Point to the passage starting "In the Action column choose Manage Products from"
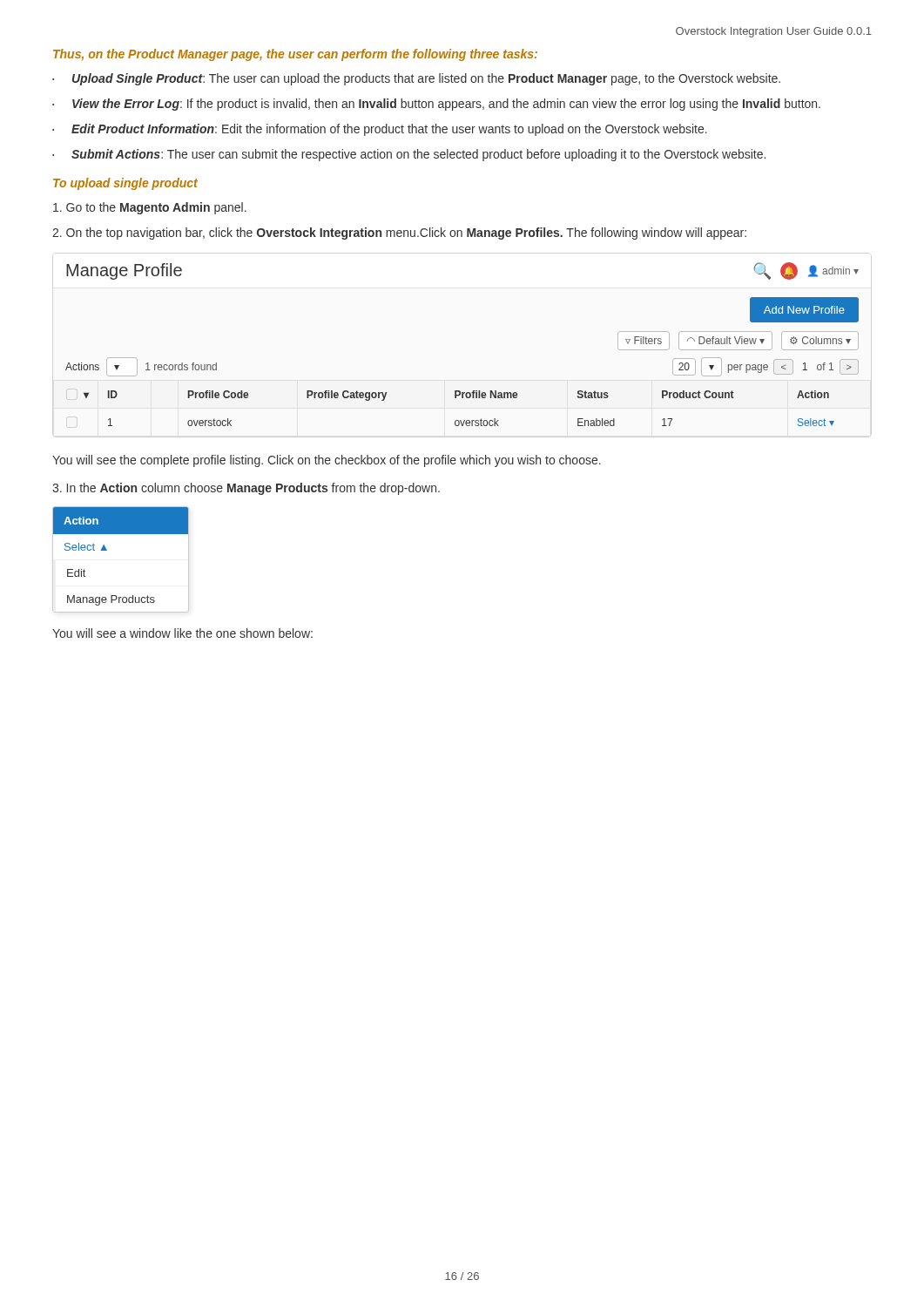The image size is (924, 1307). pyautogui.click(x=246, y=488)
